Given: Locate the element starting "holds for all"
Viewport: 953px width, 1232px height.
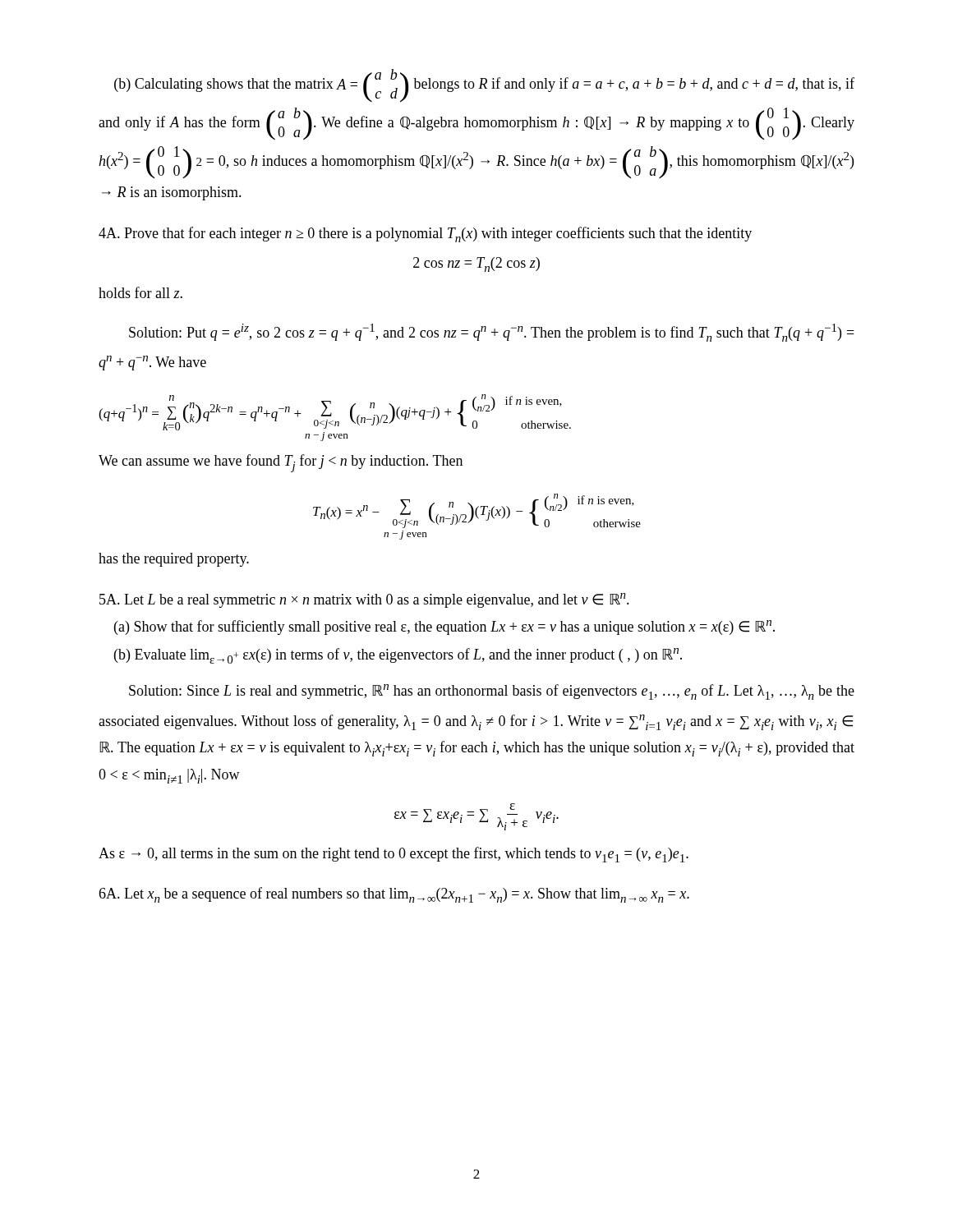Looking at the screenshot, I should coord(141,293).
